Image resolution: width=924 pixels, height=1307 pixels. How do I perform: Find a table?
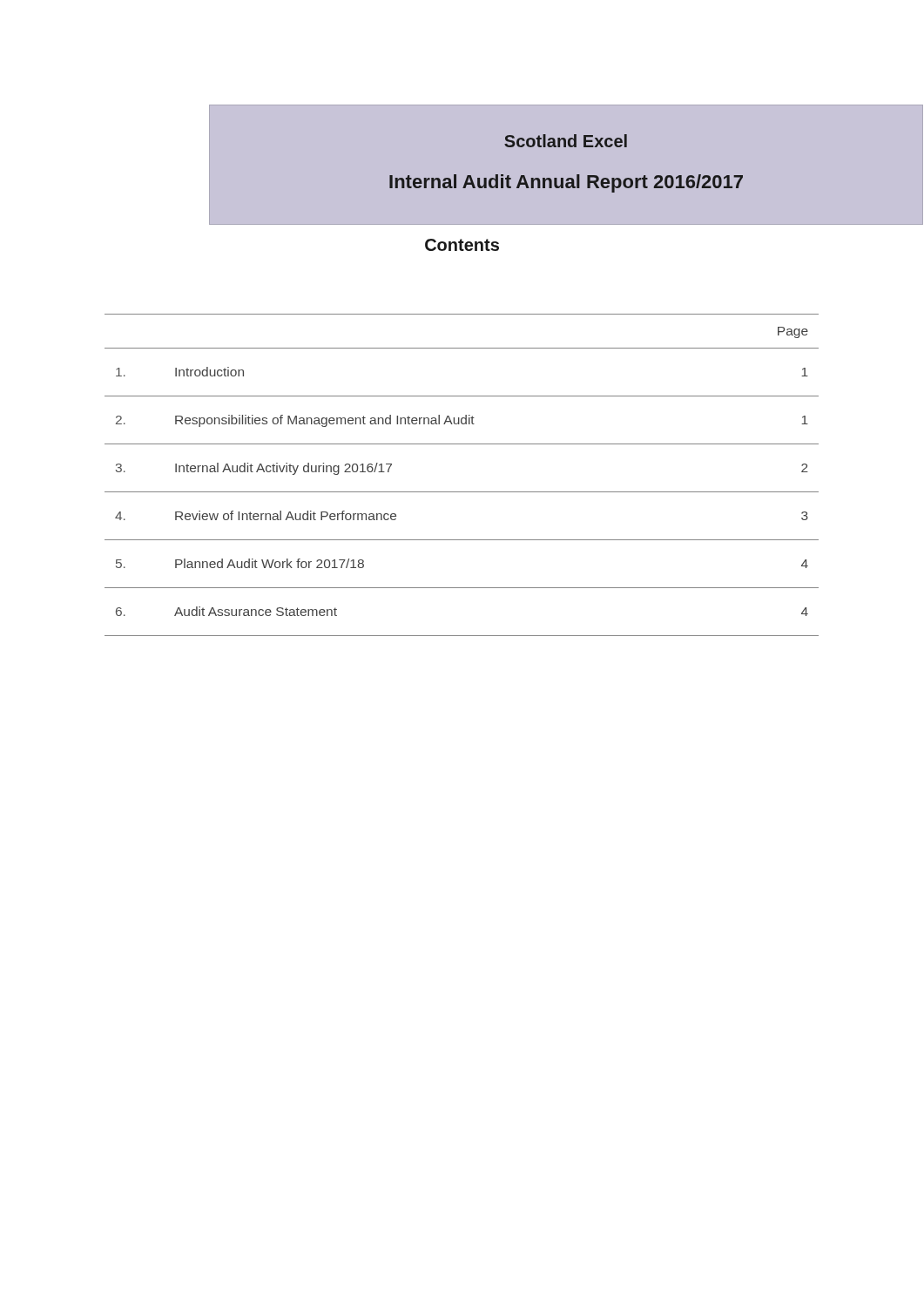point(462,475)
